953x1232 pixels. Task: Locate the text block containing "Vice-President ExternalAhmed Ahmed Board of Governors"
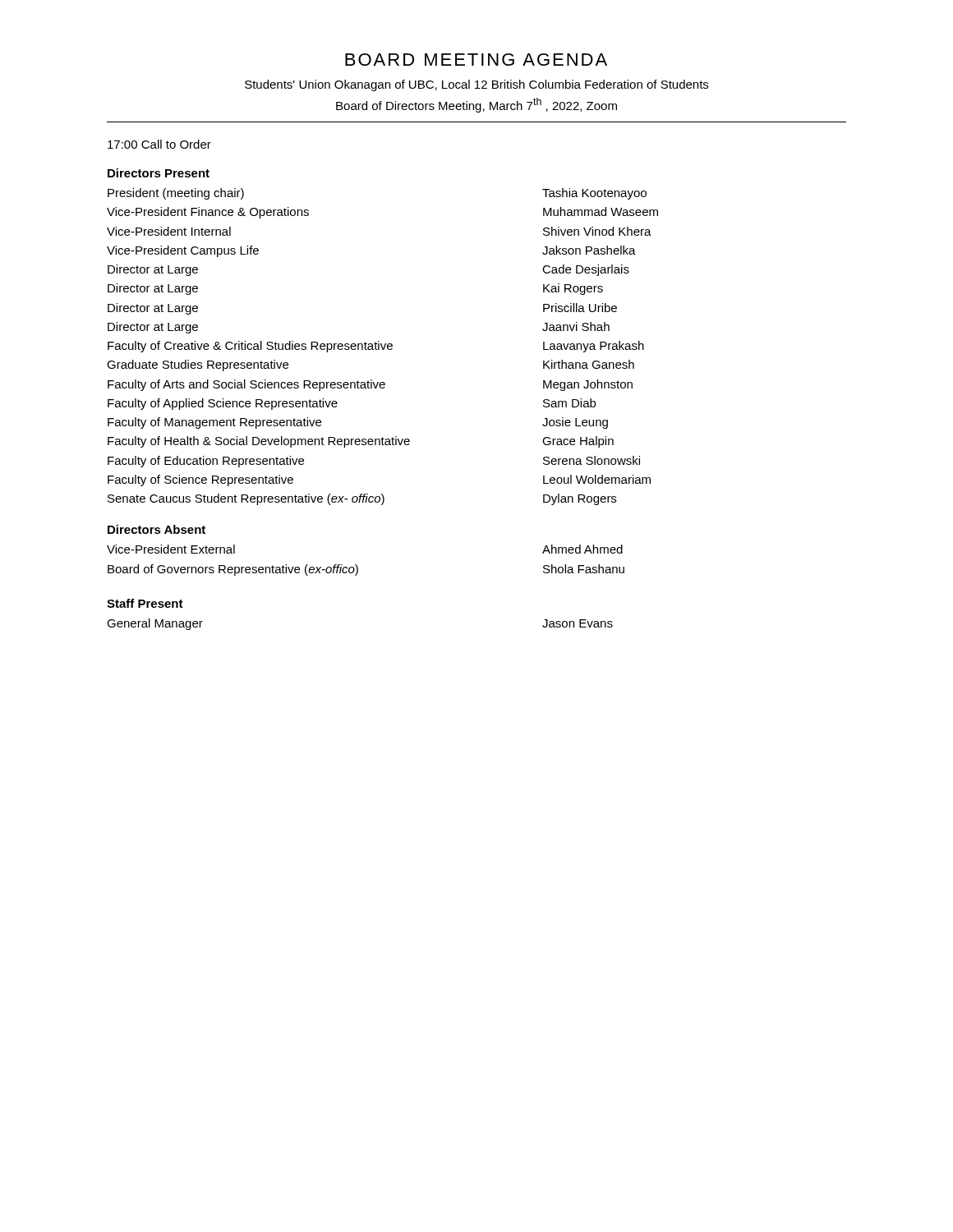[x=173, y=550]
